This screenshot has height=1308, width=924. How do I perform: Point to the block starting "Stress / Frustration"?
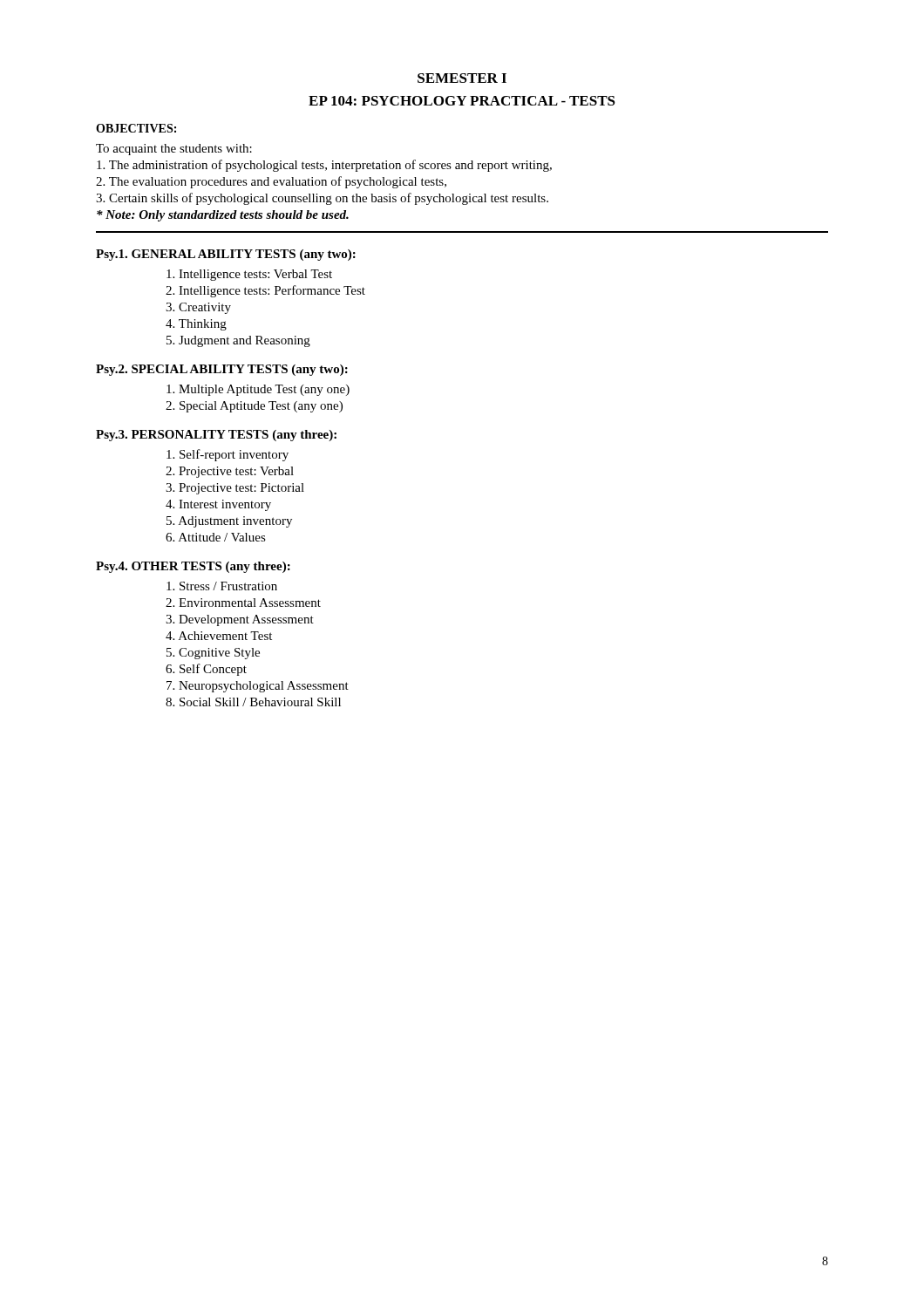click(x=222, y=586)
